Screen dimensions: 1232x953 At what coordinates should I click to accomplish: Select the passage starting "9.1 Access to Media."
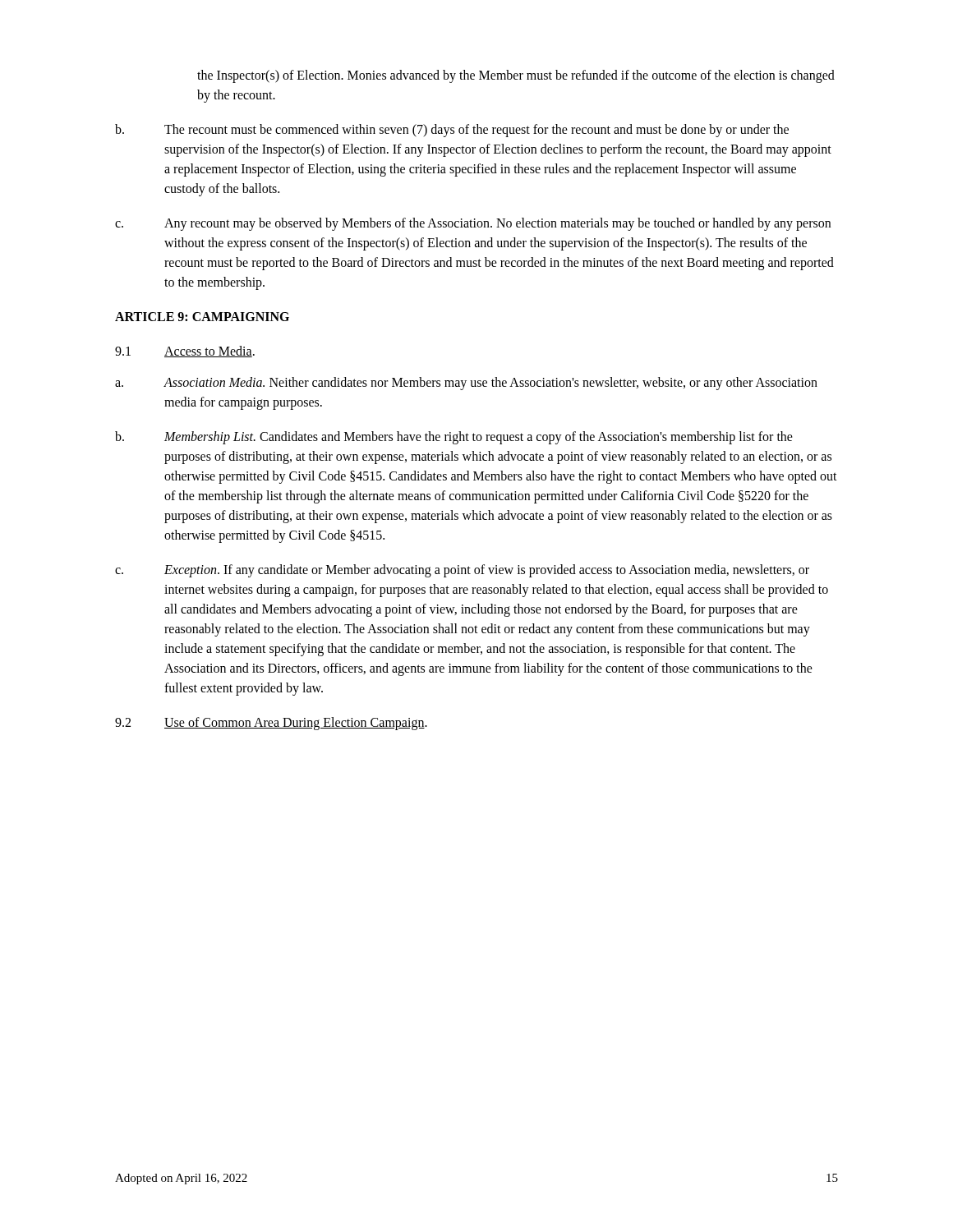tap(185, 351)
